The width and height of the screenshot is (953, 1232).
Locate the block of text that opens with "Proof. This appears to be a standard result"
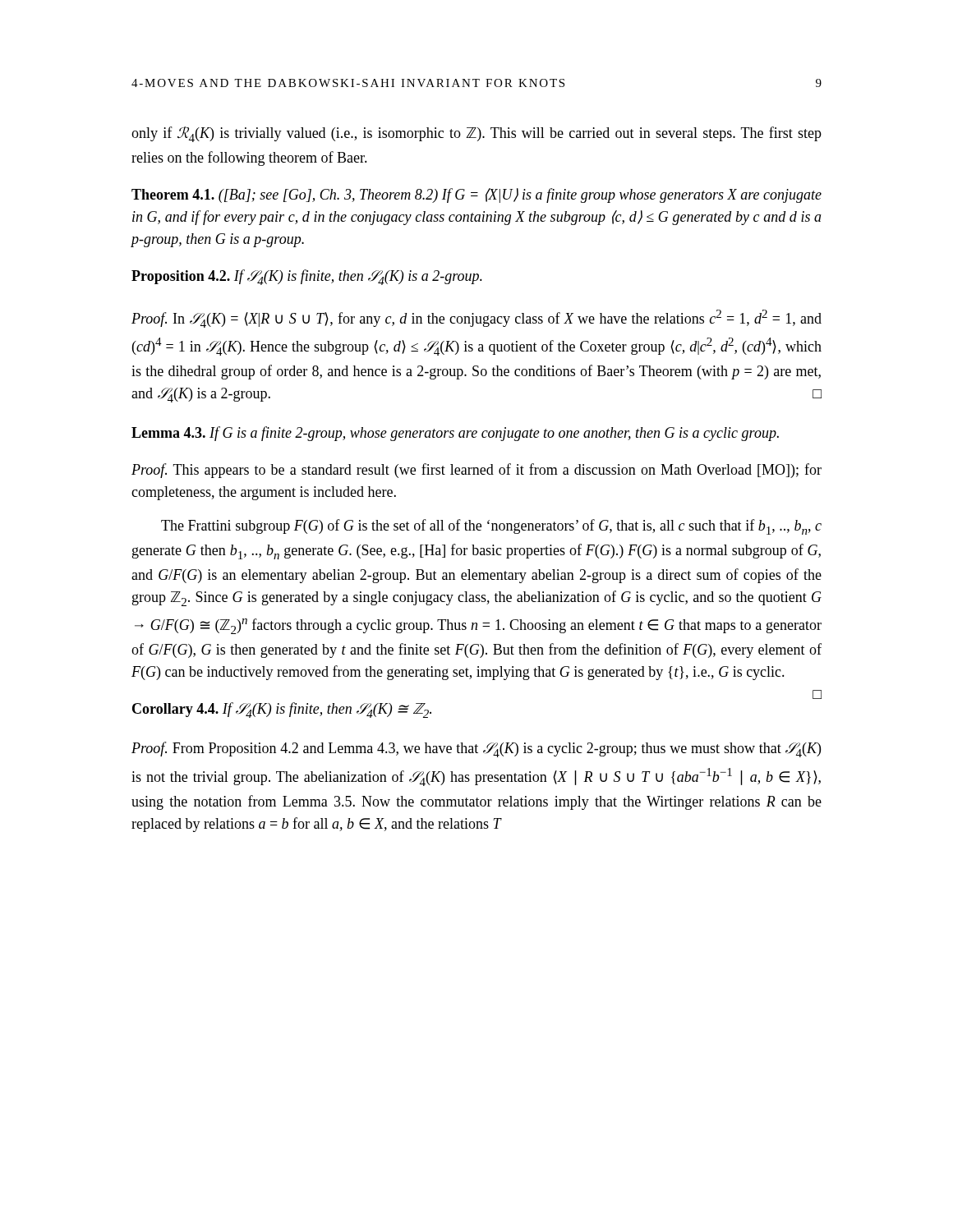point(476,571)
